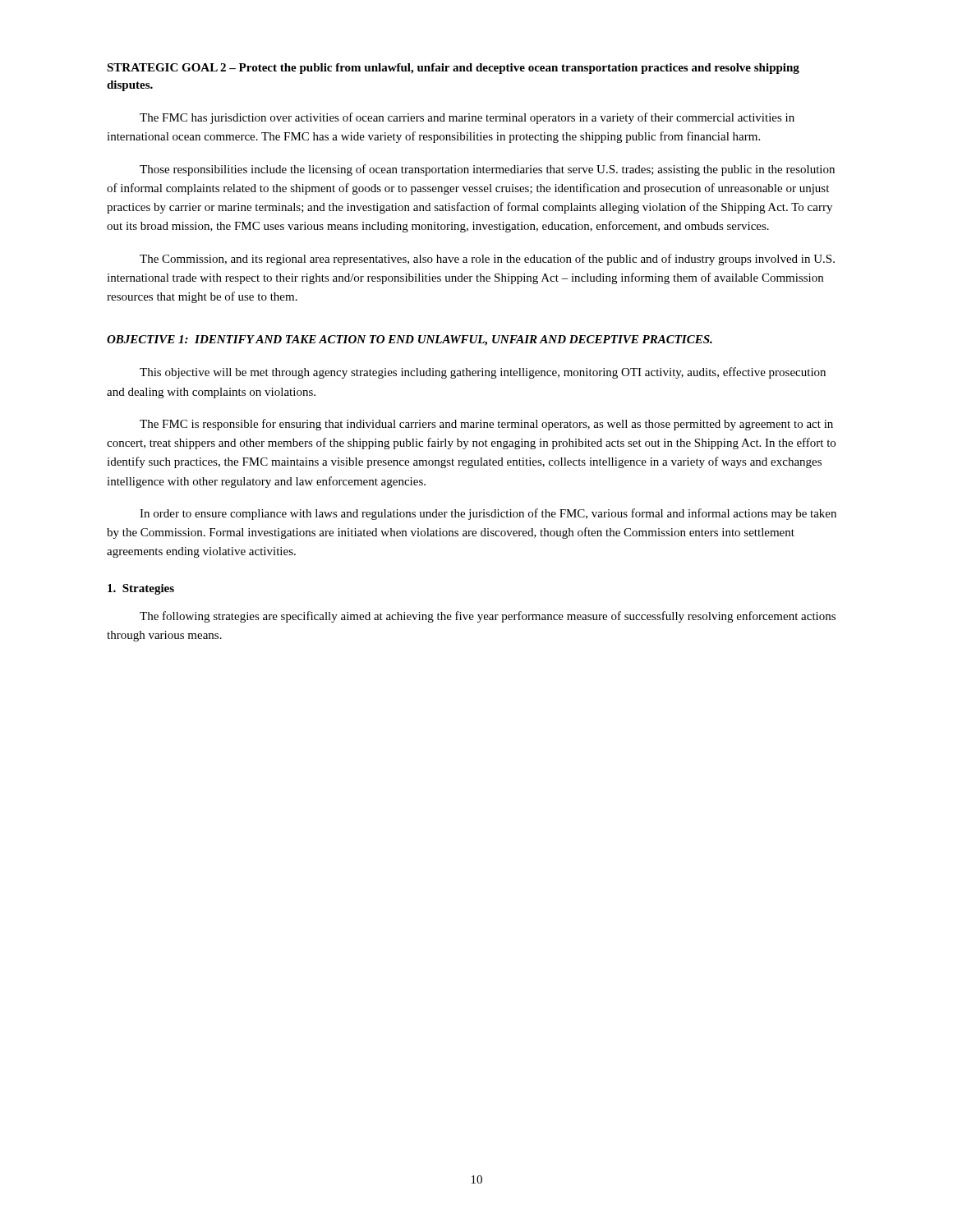Point to the region starting "The FMC is"
The image size is (953, 1232).
pos(472,452)
